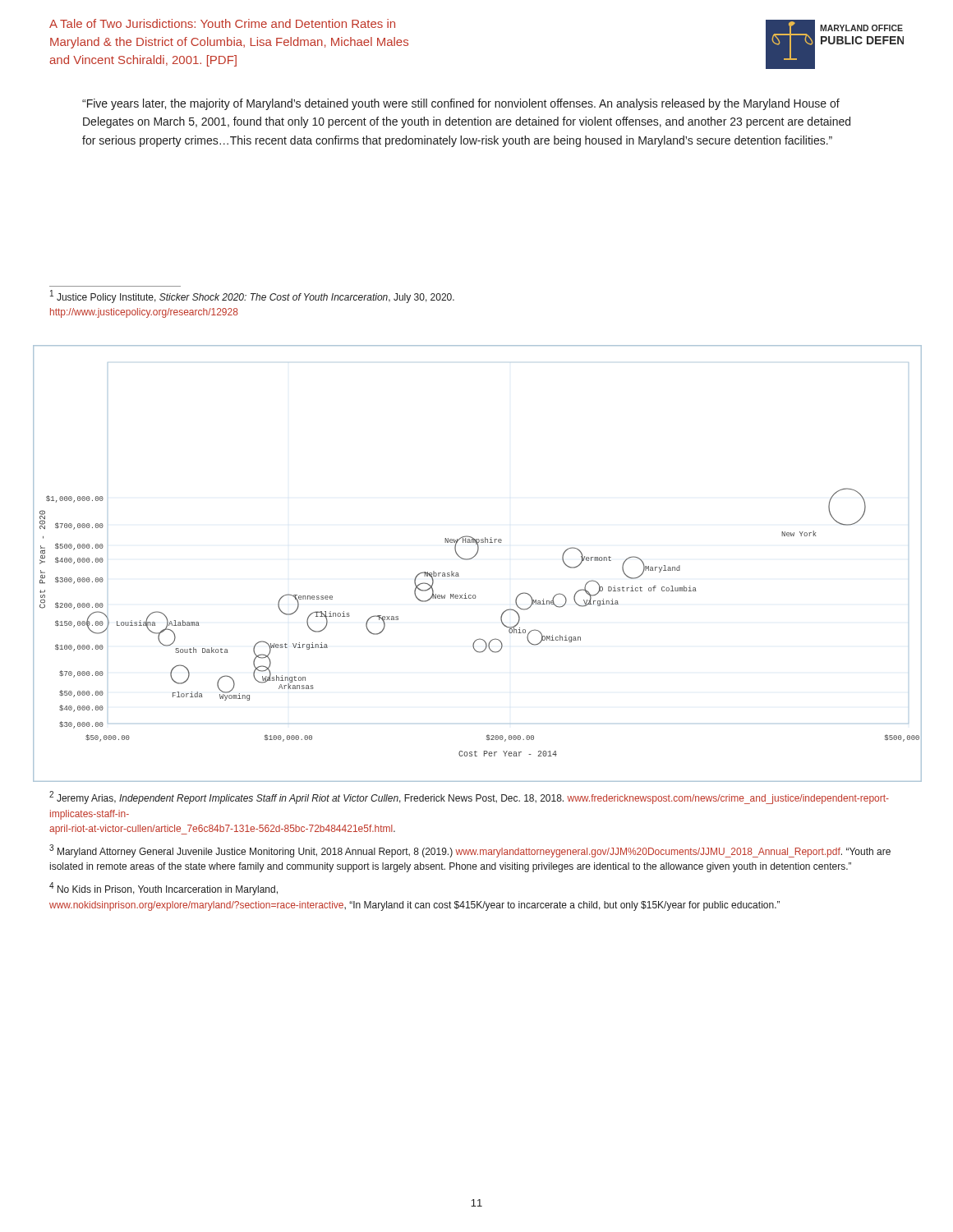This screenshot has width=953, height=1232.
Task: Find the logo
Action: click(830, 48)
